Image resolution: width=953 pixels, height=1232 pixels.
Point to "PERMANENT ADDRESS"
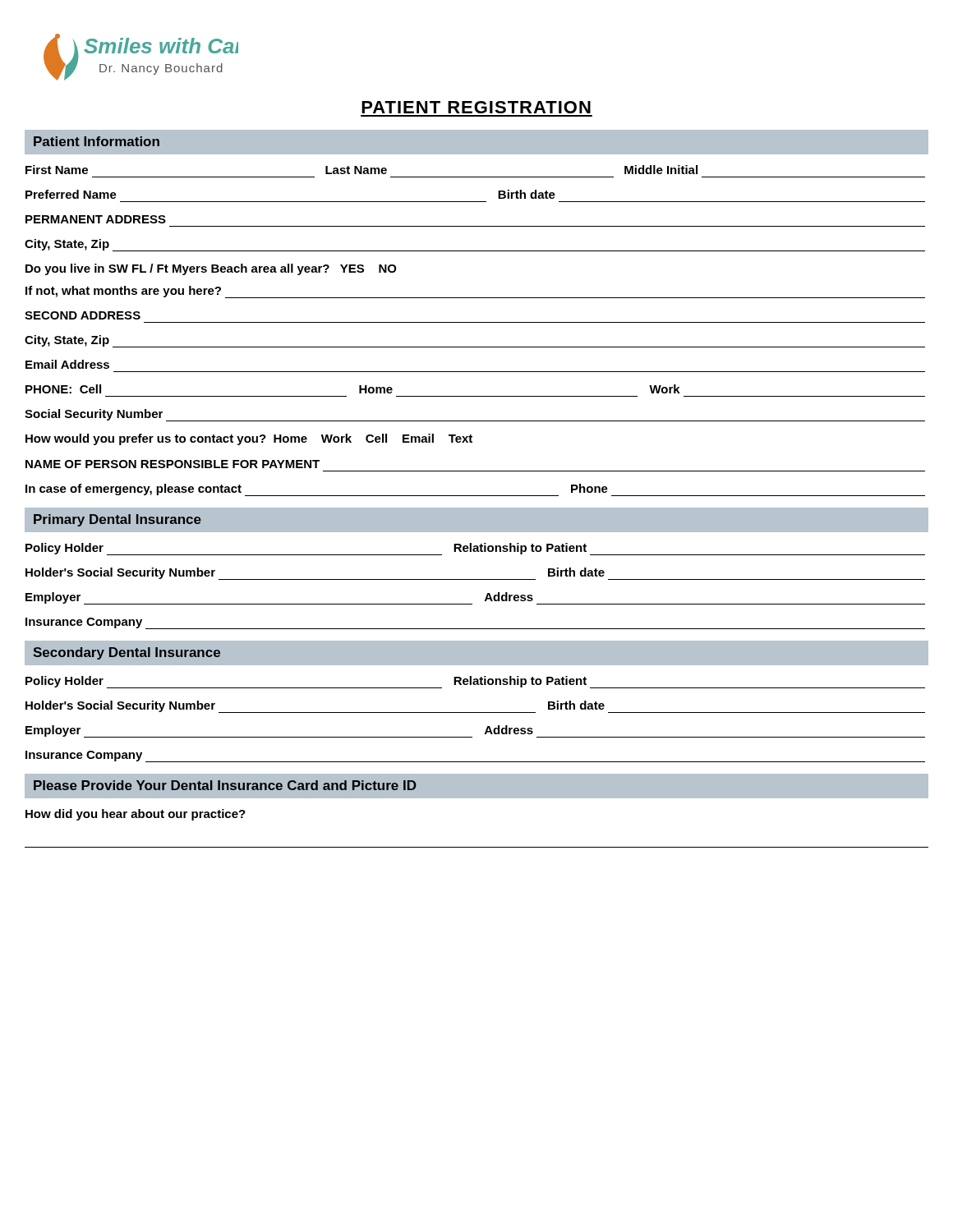coord(475,219)
